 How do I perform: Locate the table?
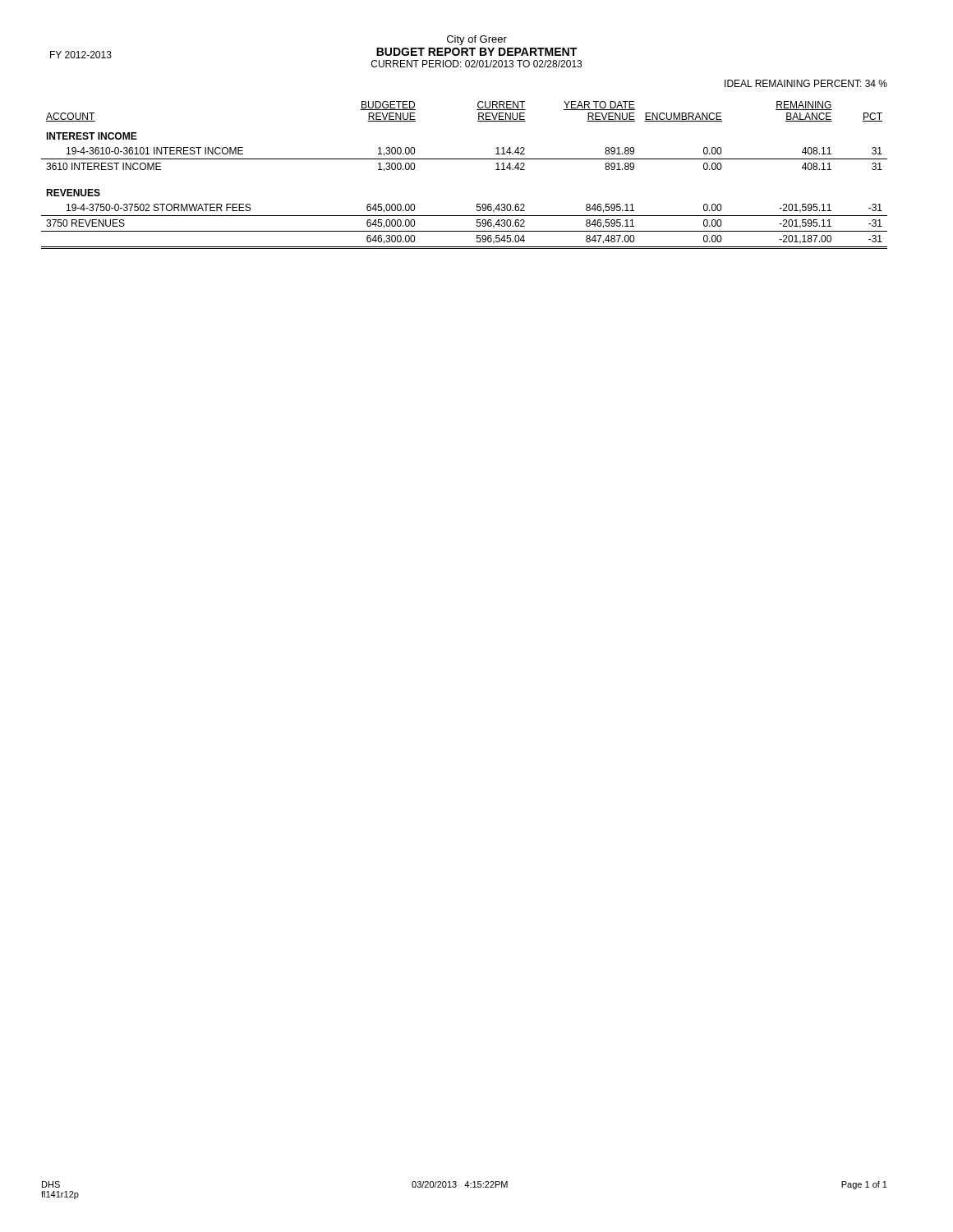tap(476, 173)
